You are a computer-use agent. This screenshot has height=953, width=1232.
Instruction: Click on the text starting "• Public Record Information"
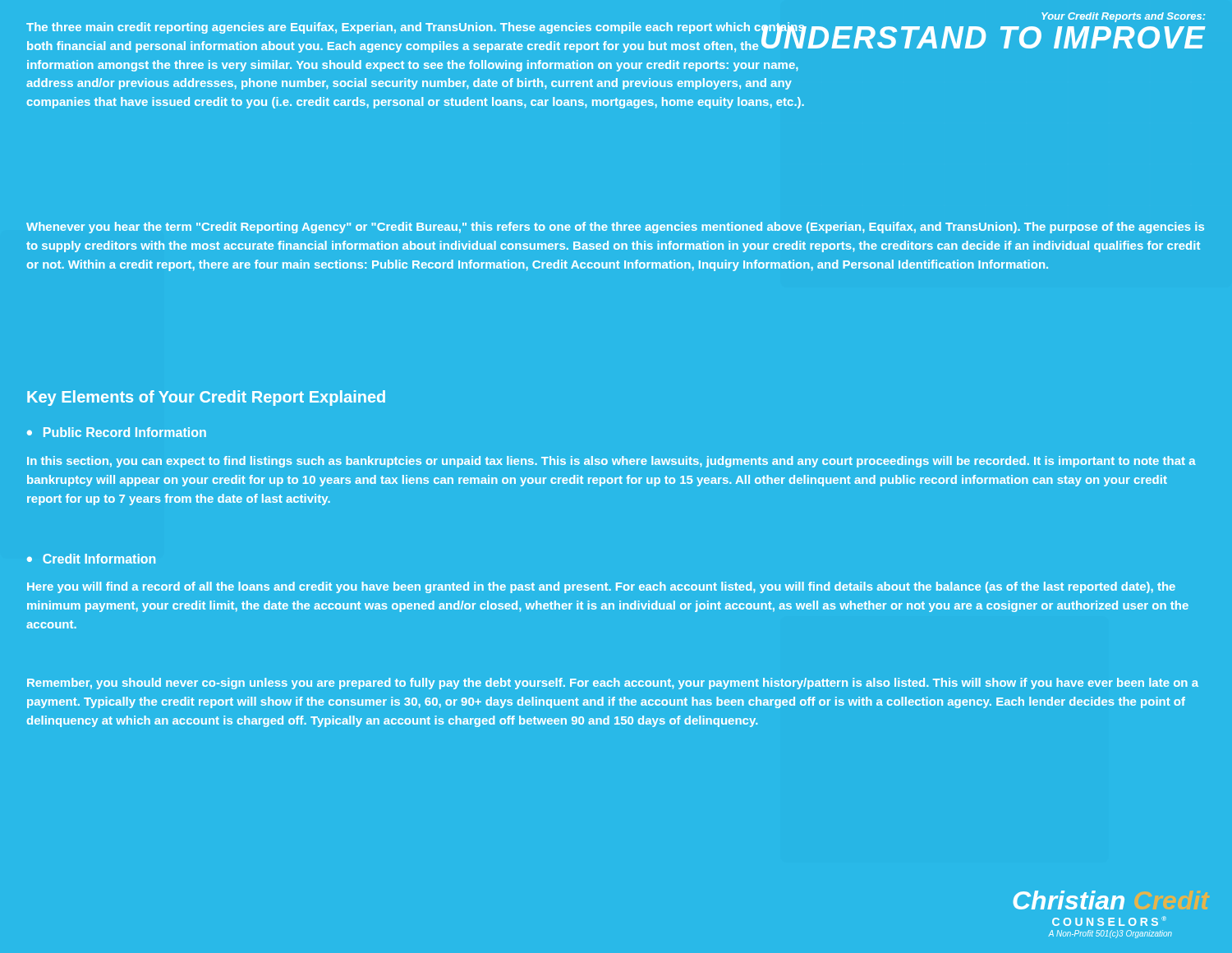(x=116, y=433)
